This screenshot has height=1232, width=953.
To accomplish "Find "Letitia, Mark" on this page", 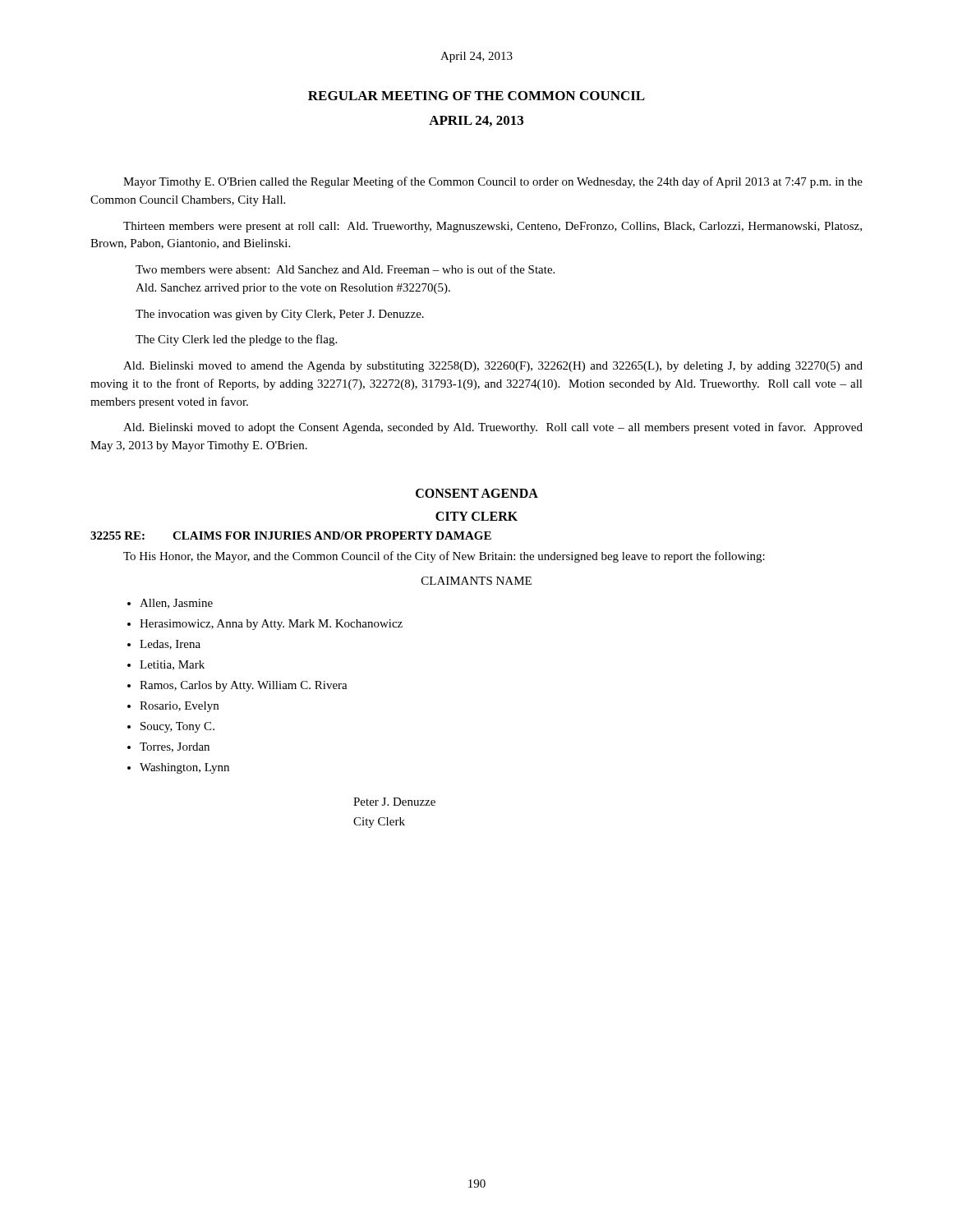I will click(172, 664).
